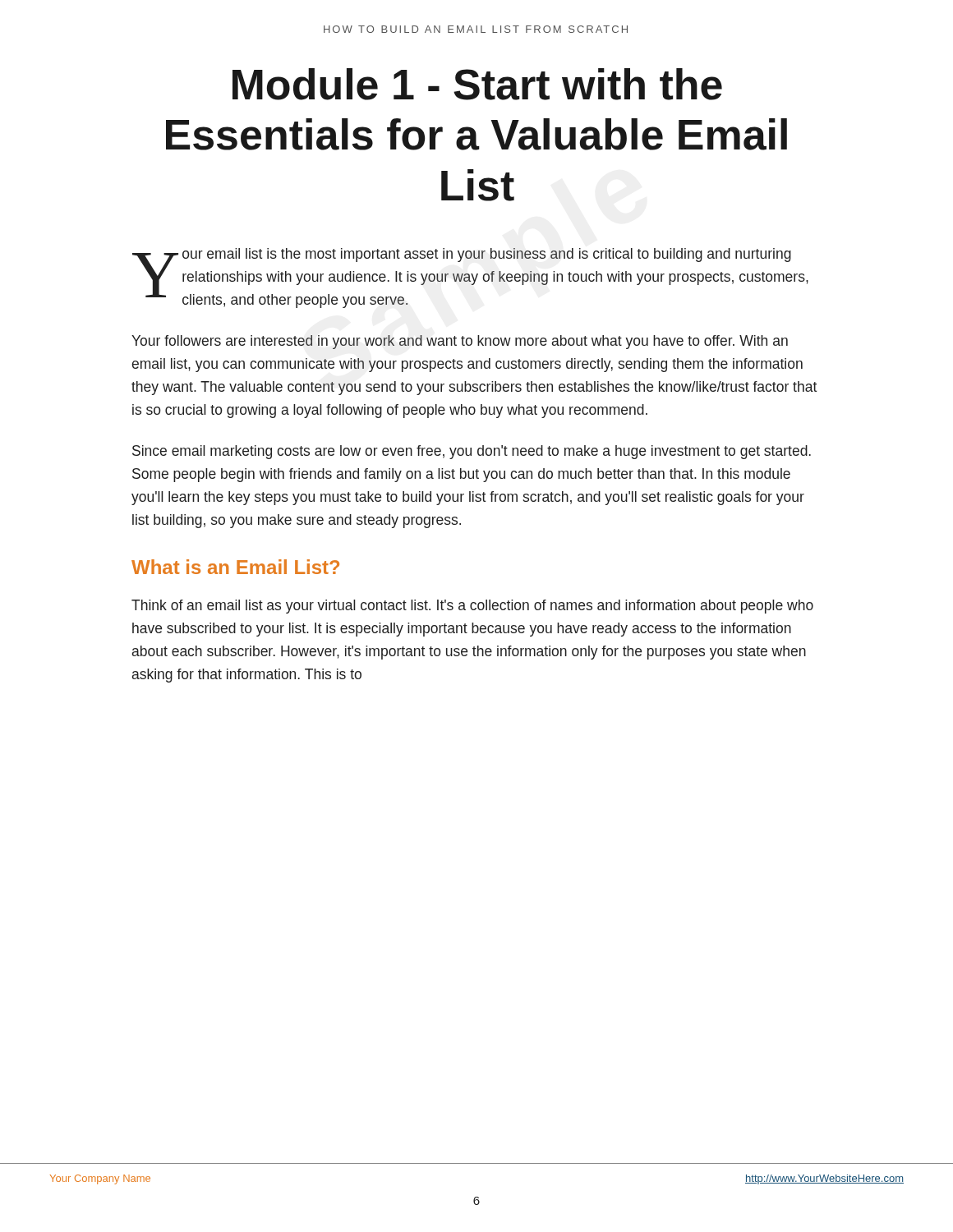
Task: Click on the region starting "Your followers are"
Action: tap(474, 375)
